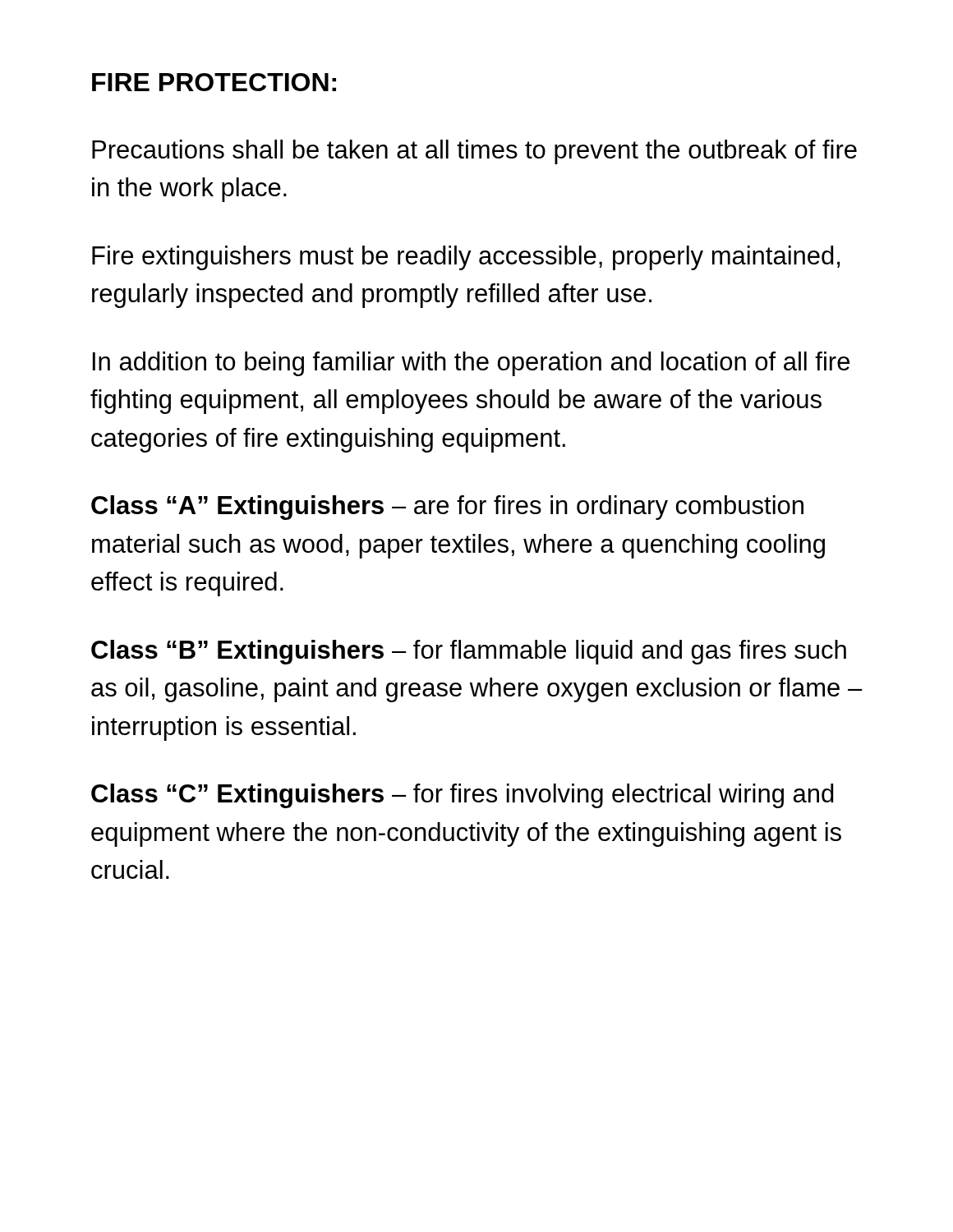Select the text block that says "Class “A” Extinguishers – are for fires in"
Screen dimensions: 1232x953
(458, 544)
